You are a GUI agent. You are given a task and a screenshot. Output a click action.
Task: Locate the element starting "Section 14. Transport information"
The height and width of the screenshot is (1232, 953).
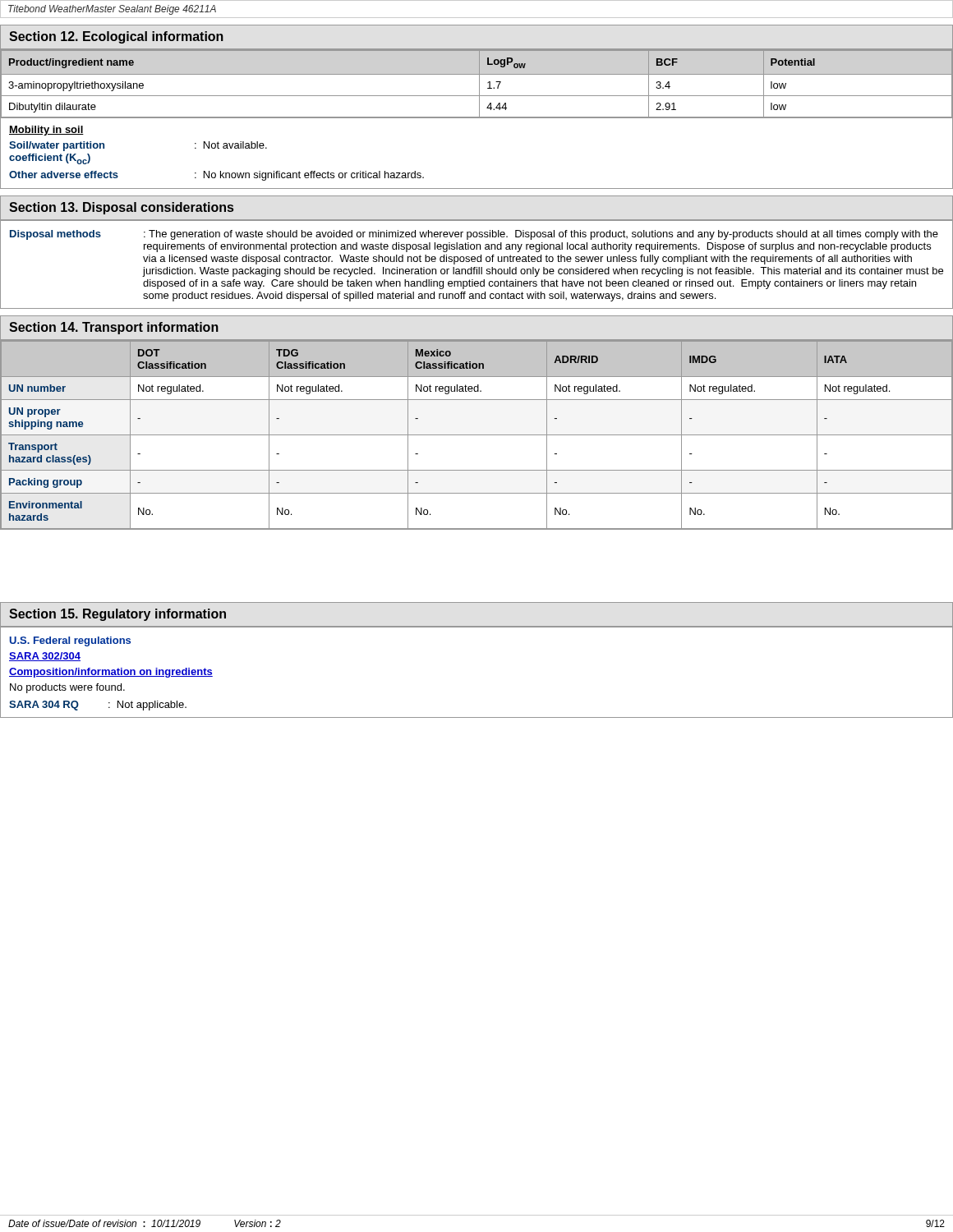point(476,328)
